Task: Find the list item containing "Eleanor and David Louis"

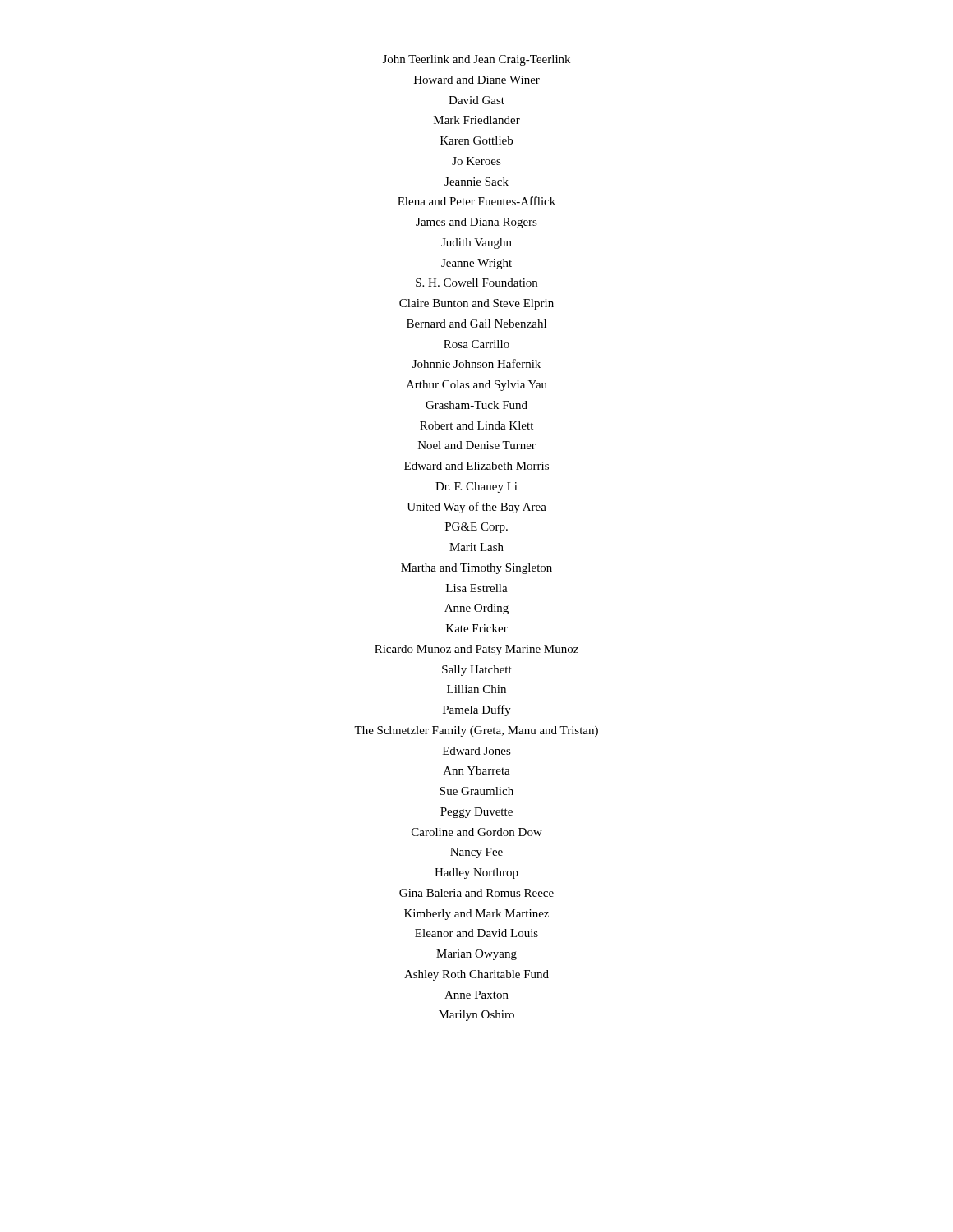Action: [476, 934]
